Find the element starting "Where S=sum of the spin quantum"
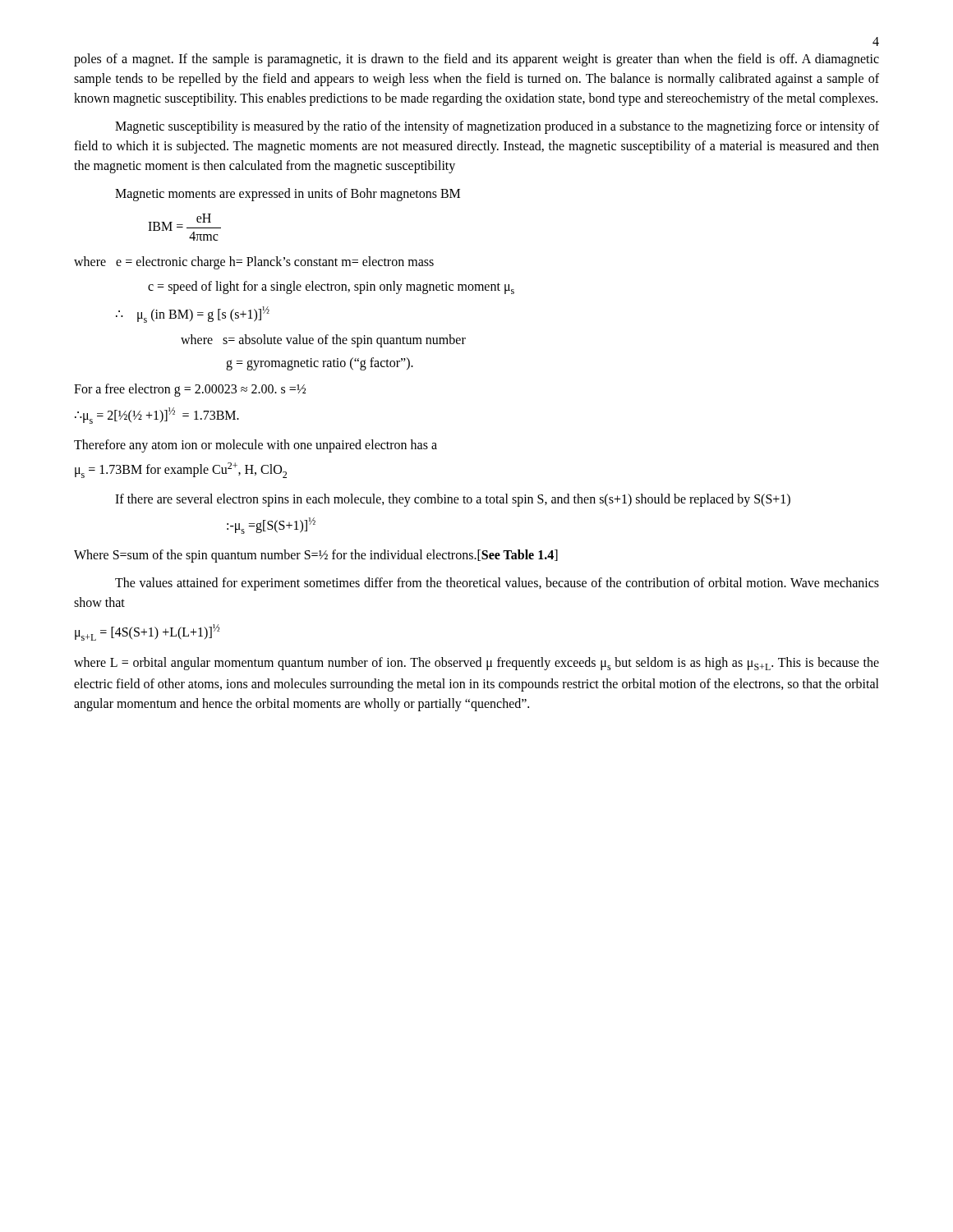The image size is (953, 1232). 476,555
